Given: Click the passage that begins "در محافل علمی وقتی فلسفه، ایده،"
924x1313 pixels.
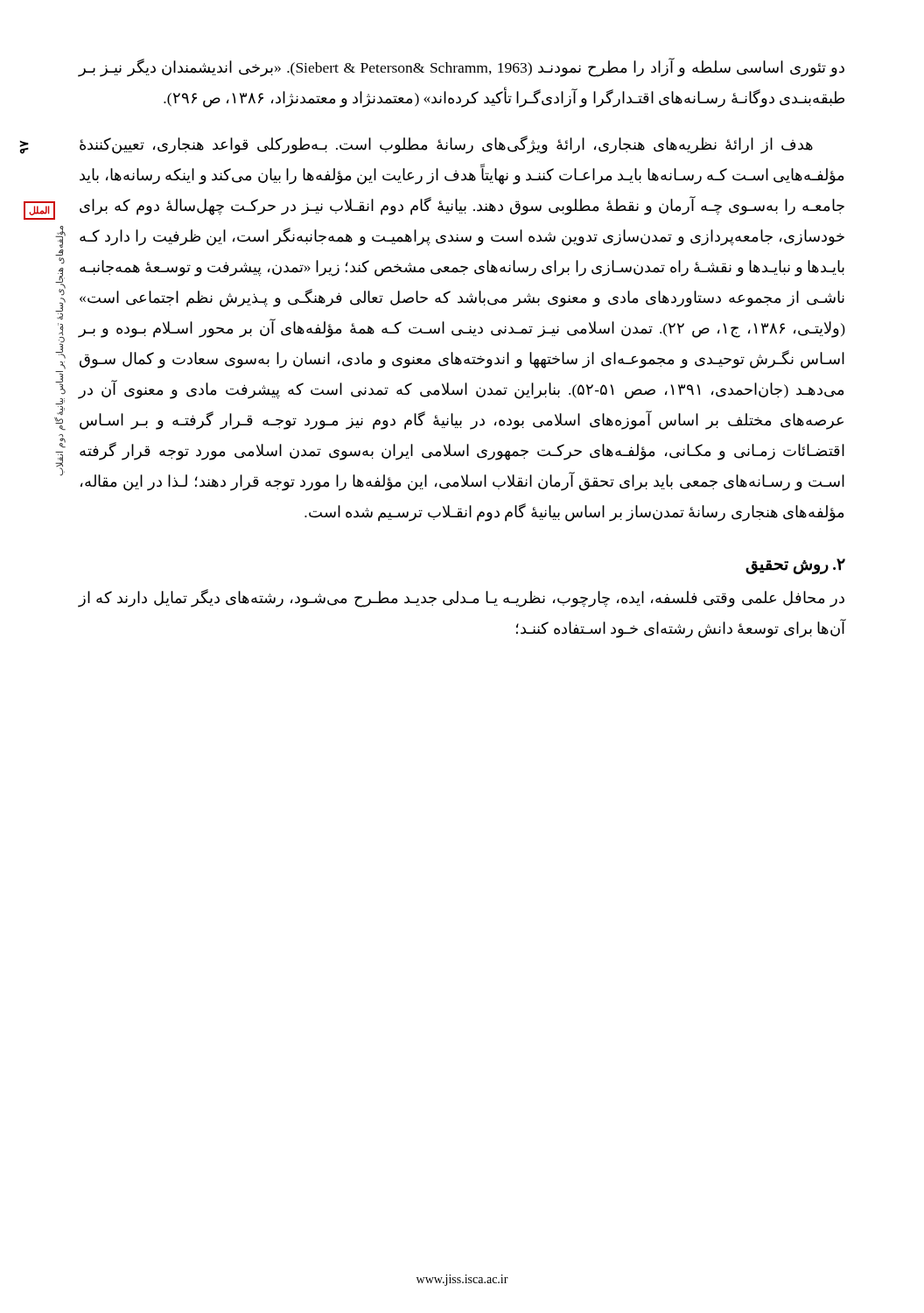Looking at the screenshot, I should [x=462, y=613].
